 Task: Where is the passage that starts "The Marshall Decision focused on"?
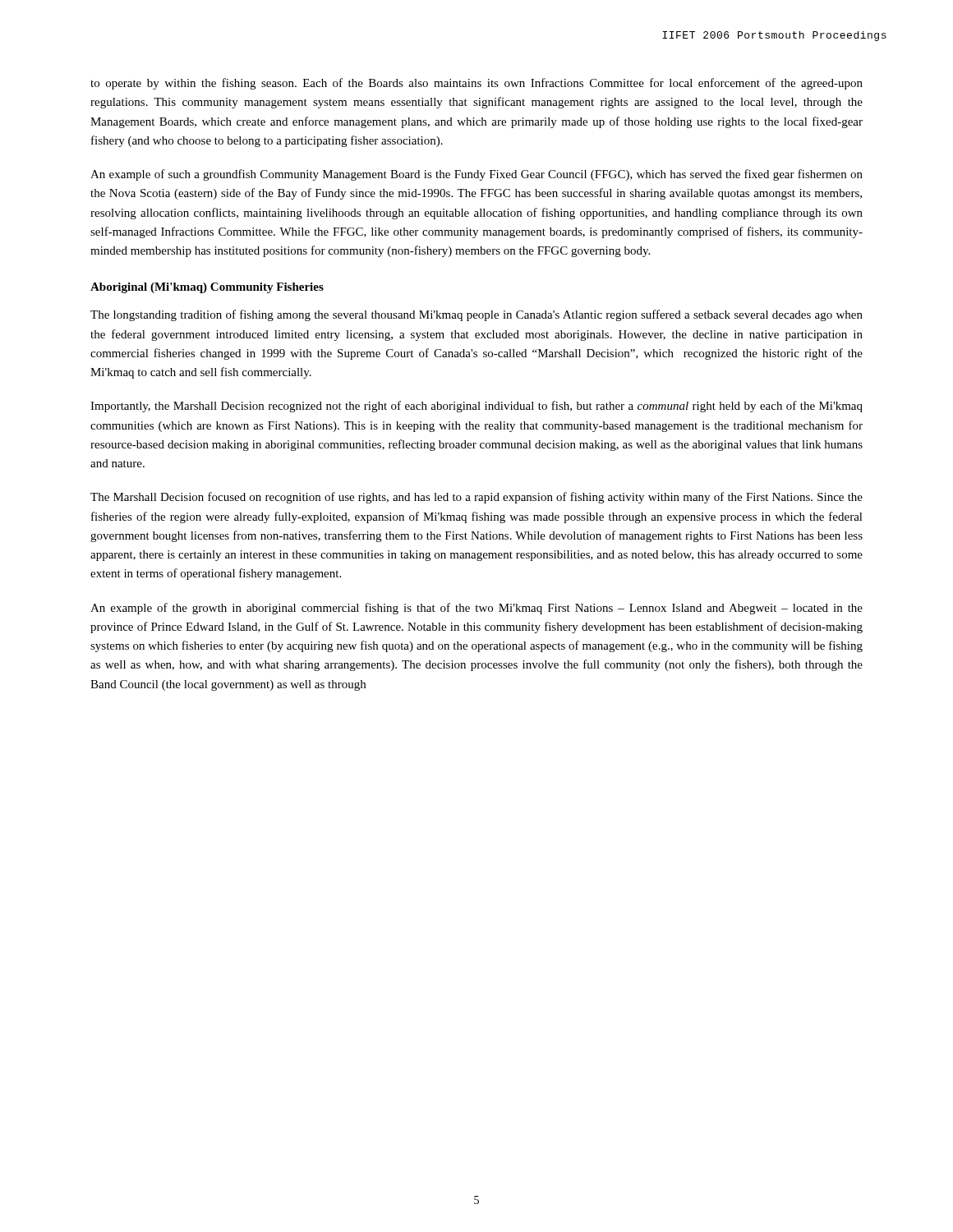476,535
